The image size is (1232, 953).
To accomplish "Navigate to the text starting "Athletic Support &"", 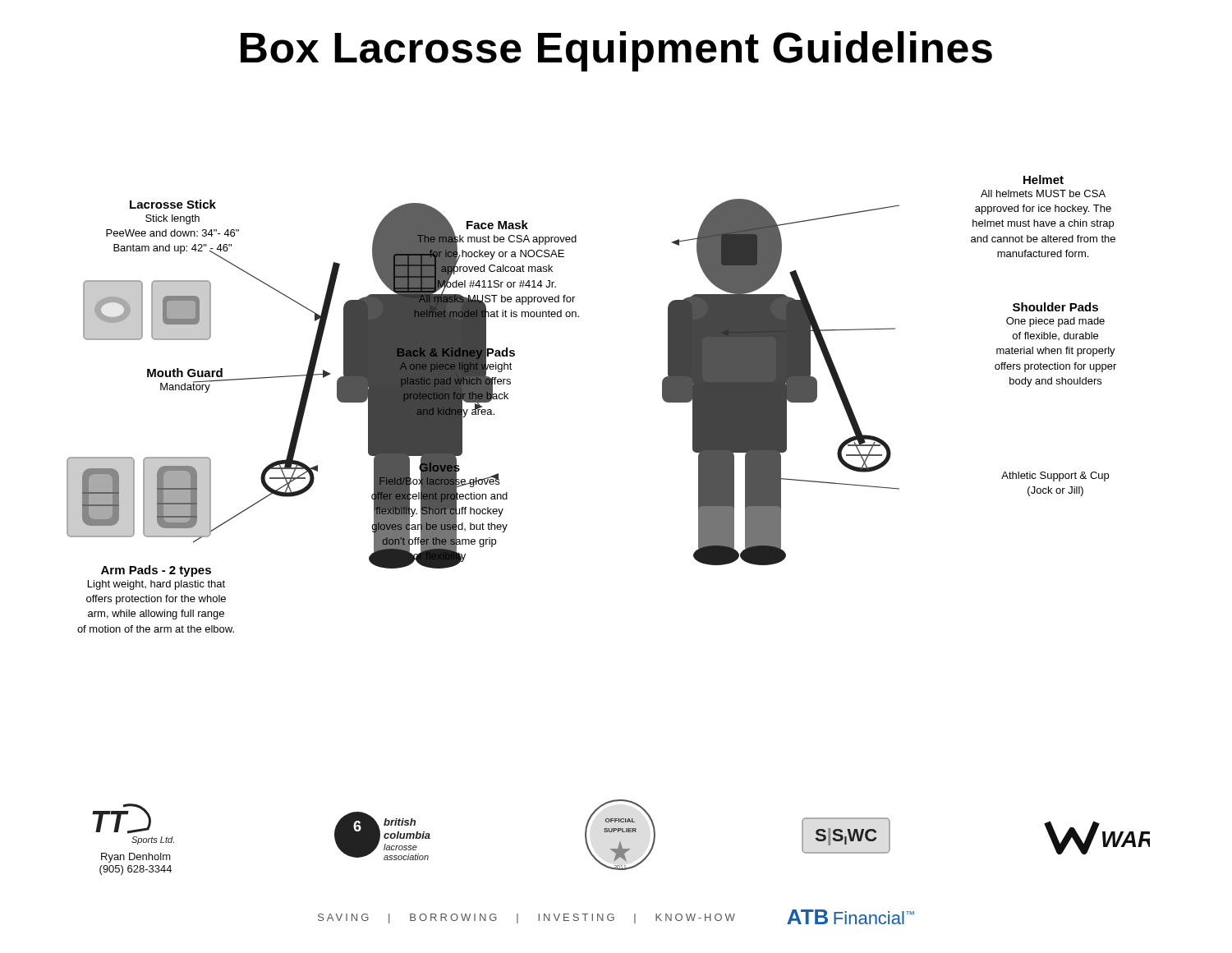I will [x=1055, y=483].
